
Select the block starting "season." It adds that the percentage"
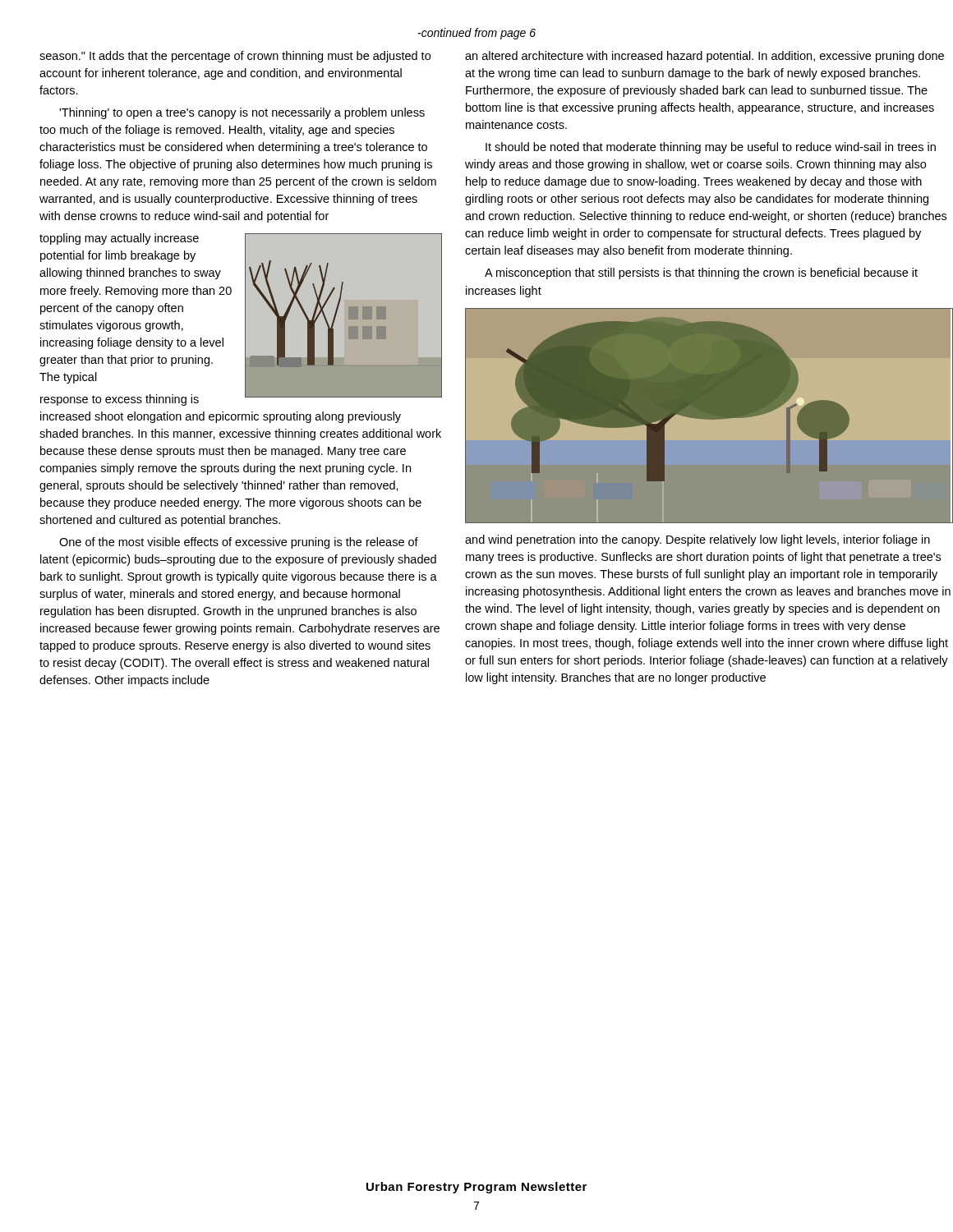(241, 368)
